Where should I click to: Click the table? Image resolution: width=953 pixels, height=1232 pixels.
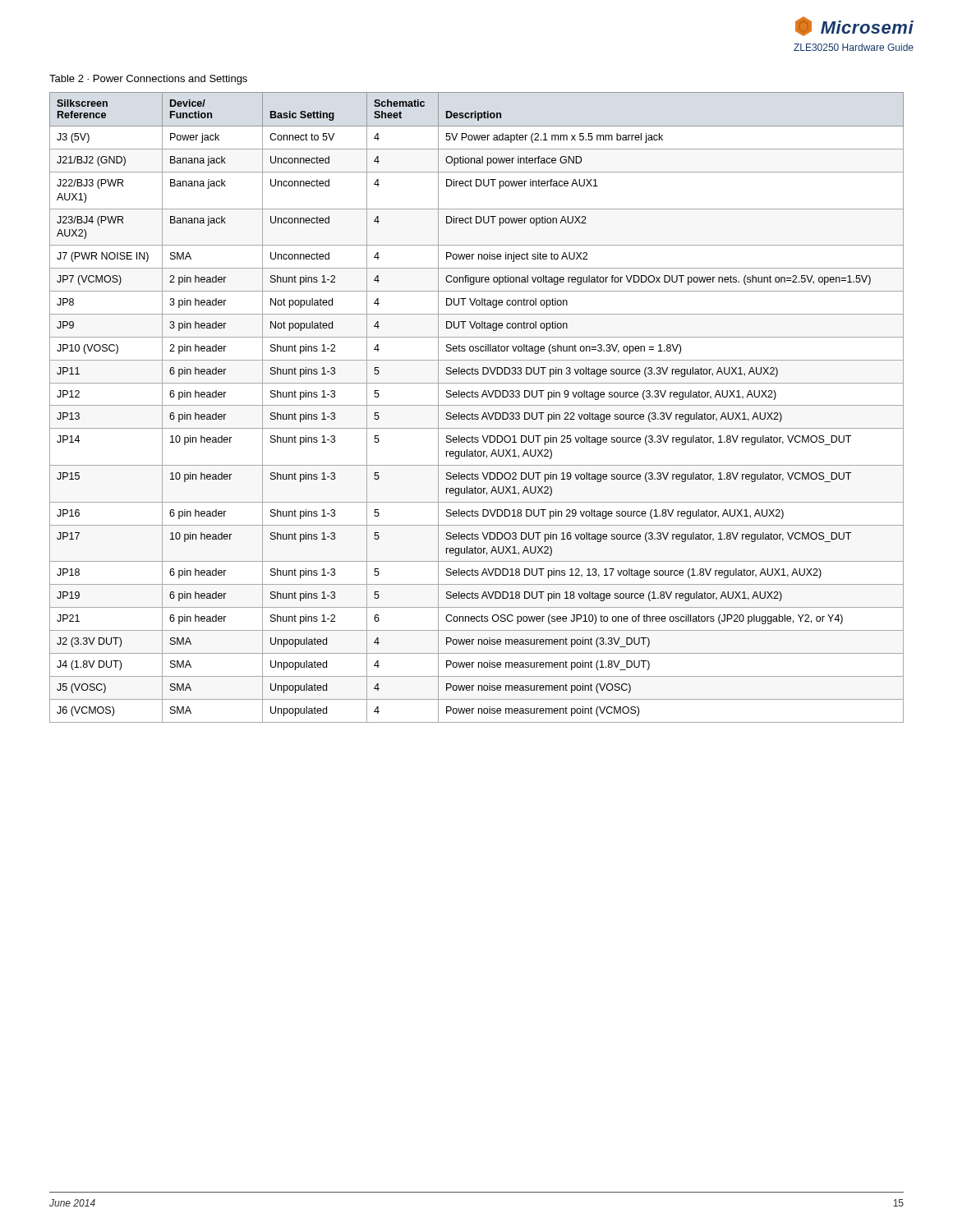tap(476, 407)
